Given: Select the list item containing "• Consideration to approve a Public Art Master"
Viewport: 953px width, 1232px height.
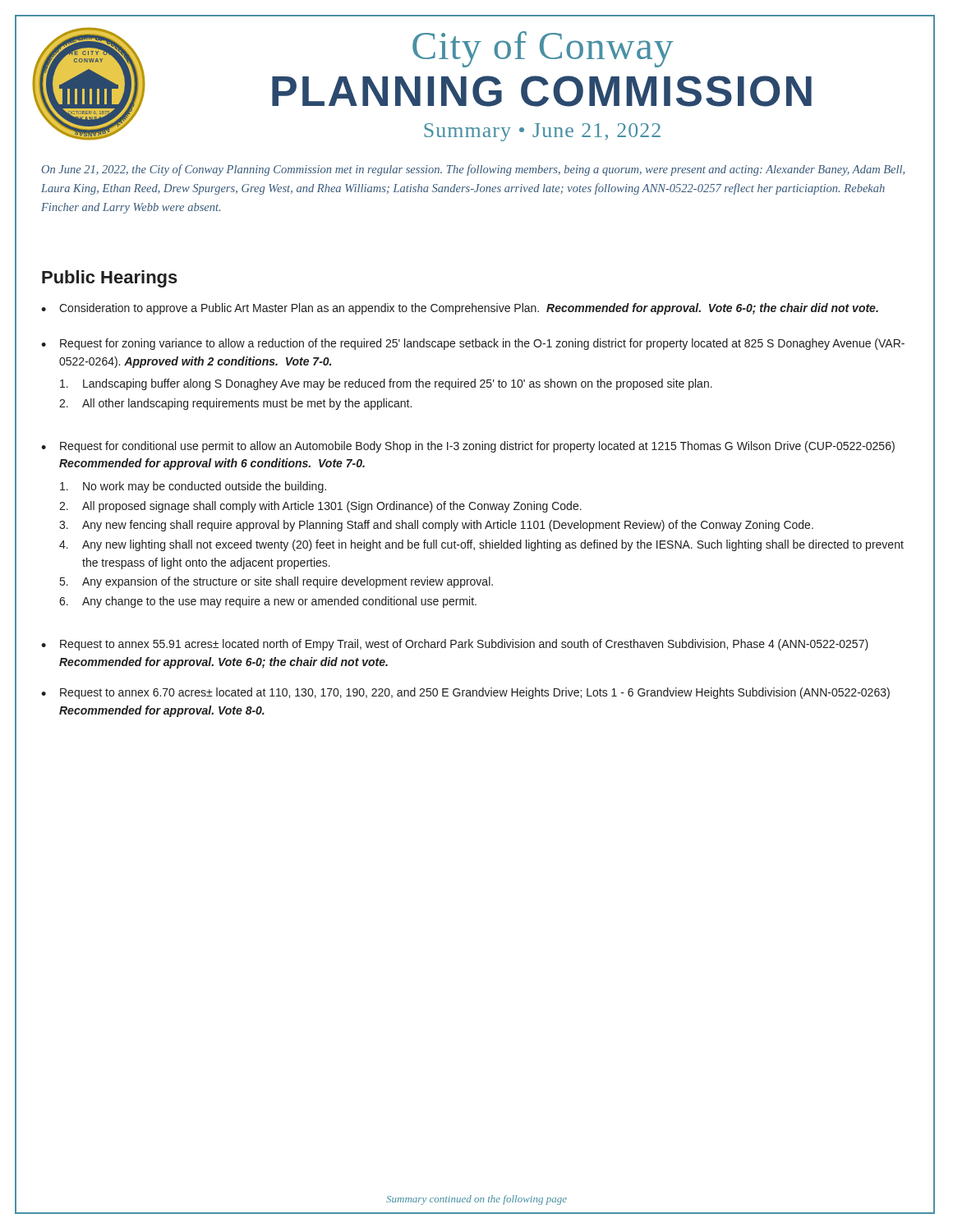Looking at the screenshot, I should tap(476, 311).
